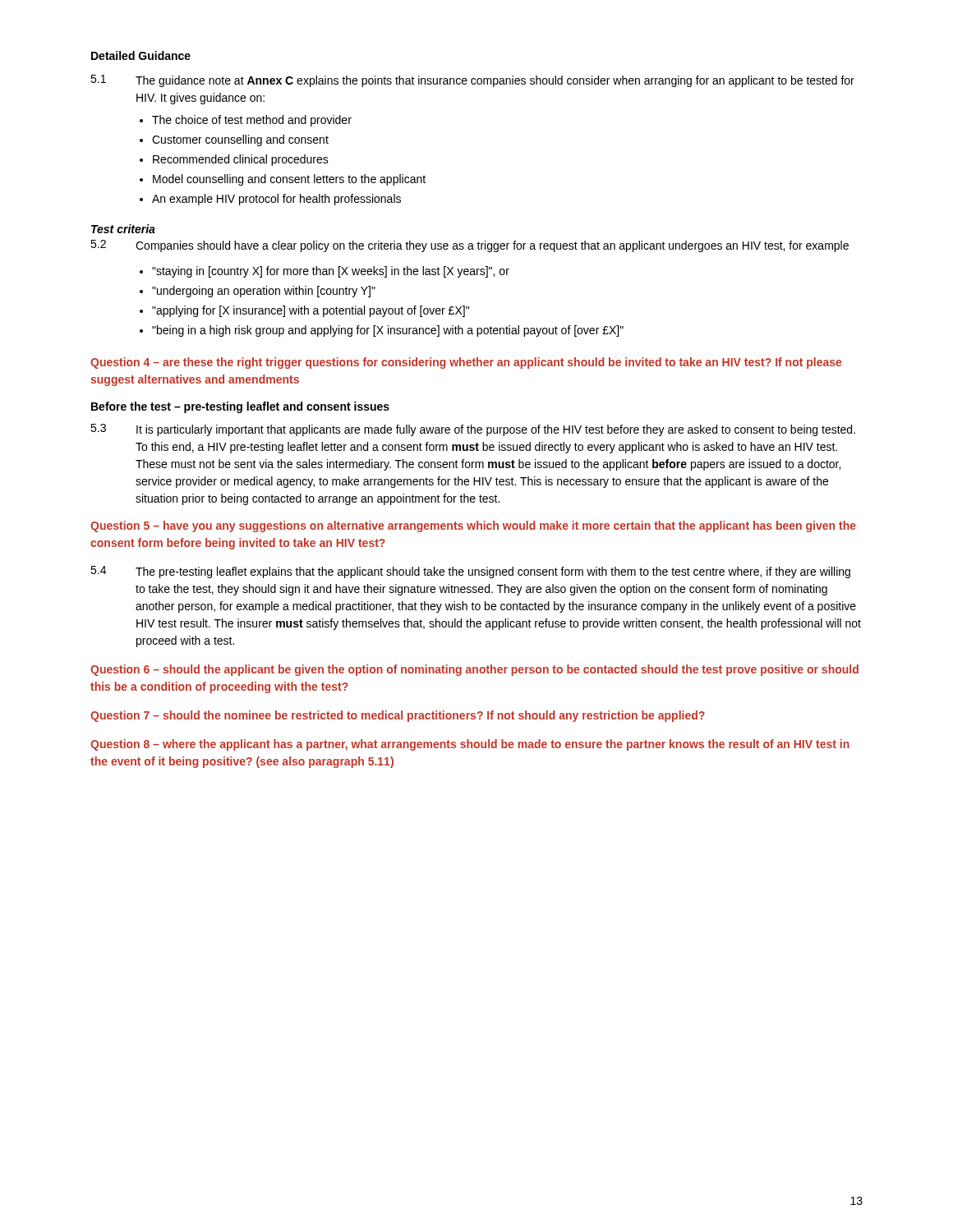Select the text starting "1 The guidance note at Annex"
The height and width of the screenshot is (1232, 953).
point(472,81)
